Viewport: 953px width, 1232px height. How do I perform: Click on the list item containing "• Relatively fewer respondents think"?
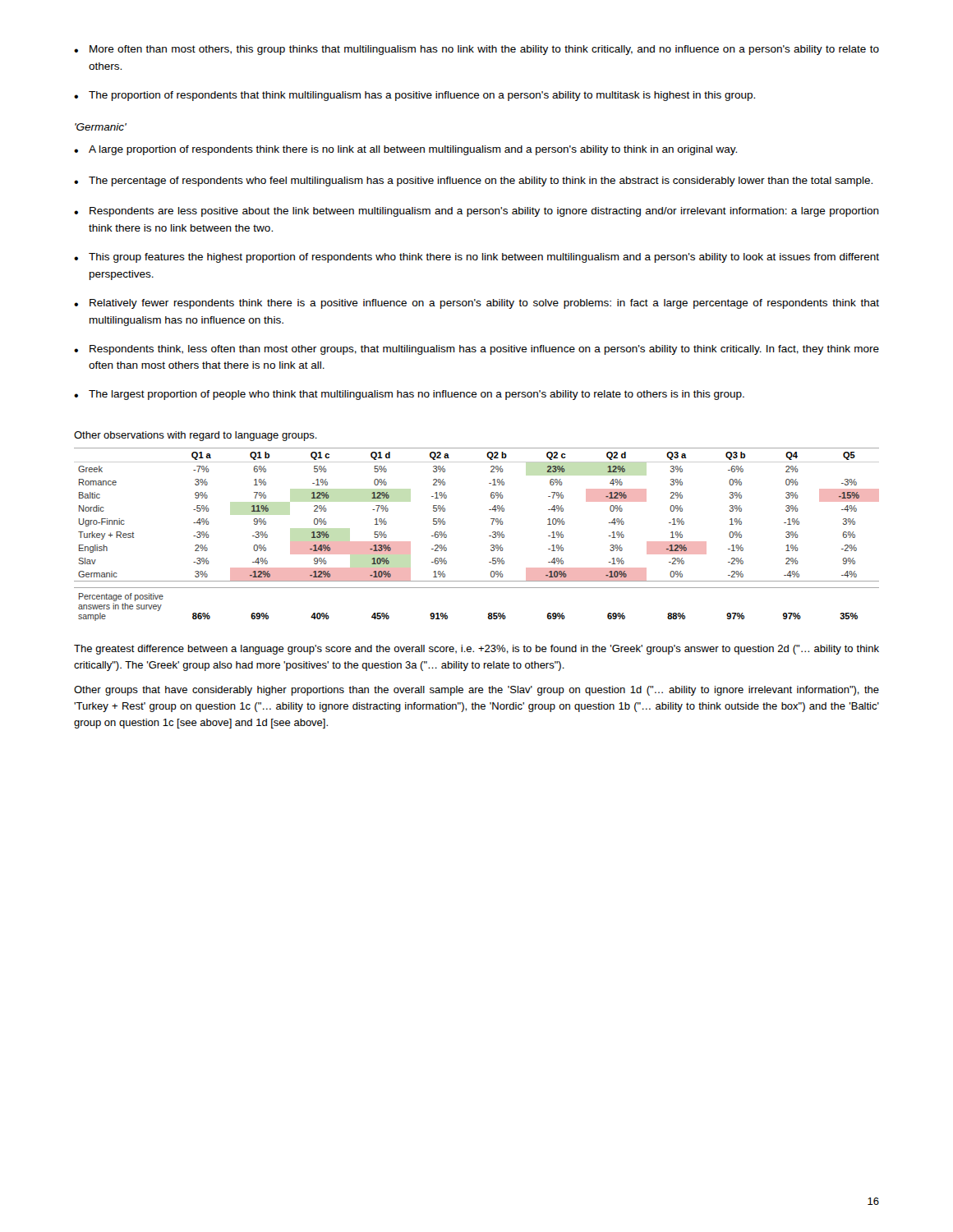(476, 312)
